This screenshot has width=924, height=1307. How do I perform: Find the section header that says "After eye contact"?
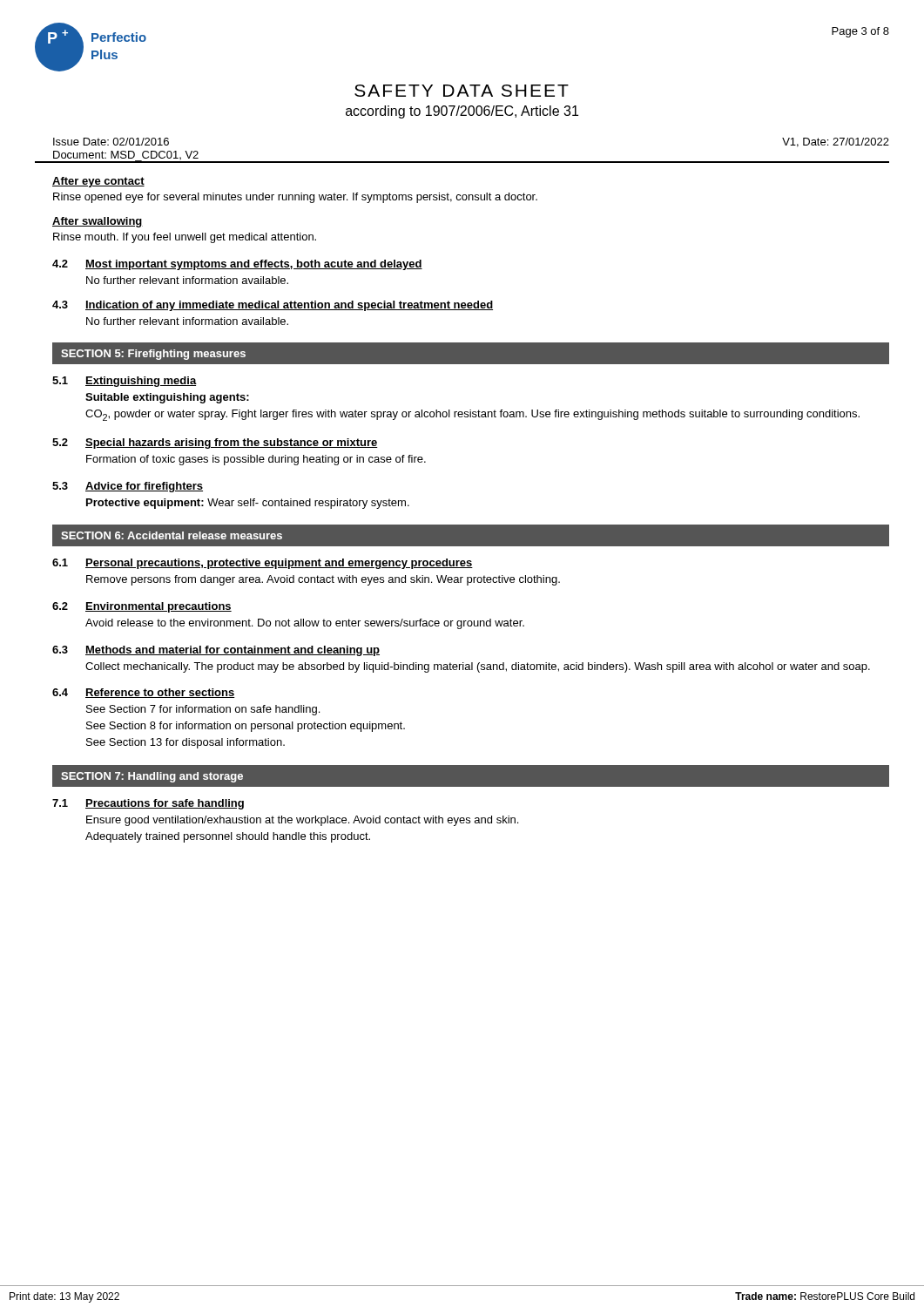coord(98,181)
